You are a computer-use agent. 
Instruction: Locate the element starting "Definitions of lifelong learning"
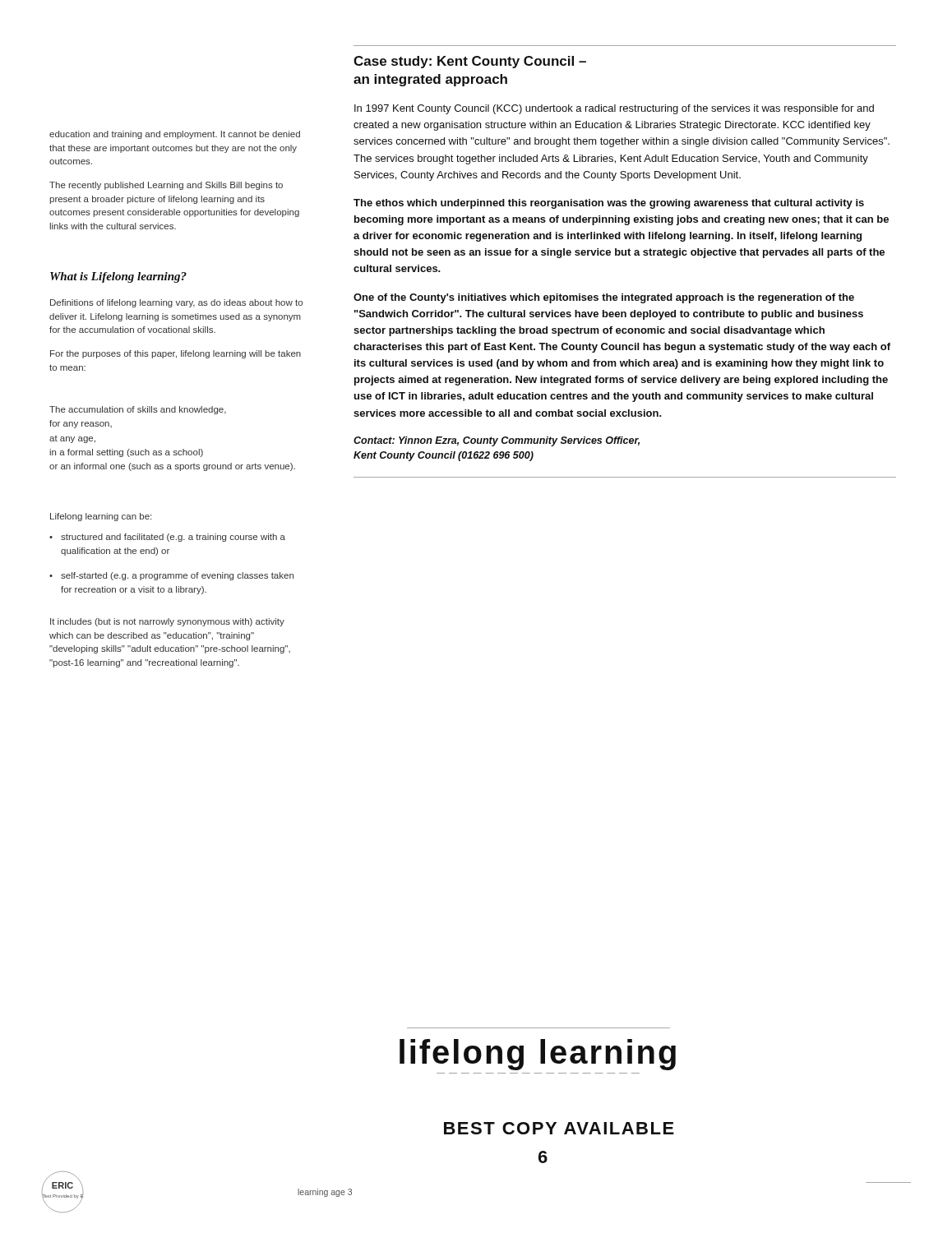tap(177, 335)
